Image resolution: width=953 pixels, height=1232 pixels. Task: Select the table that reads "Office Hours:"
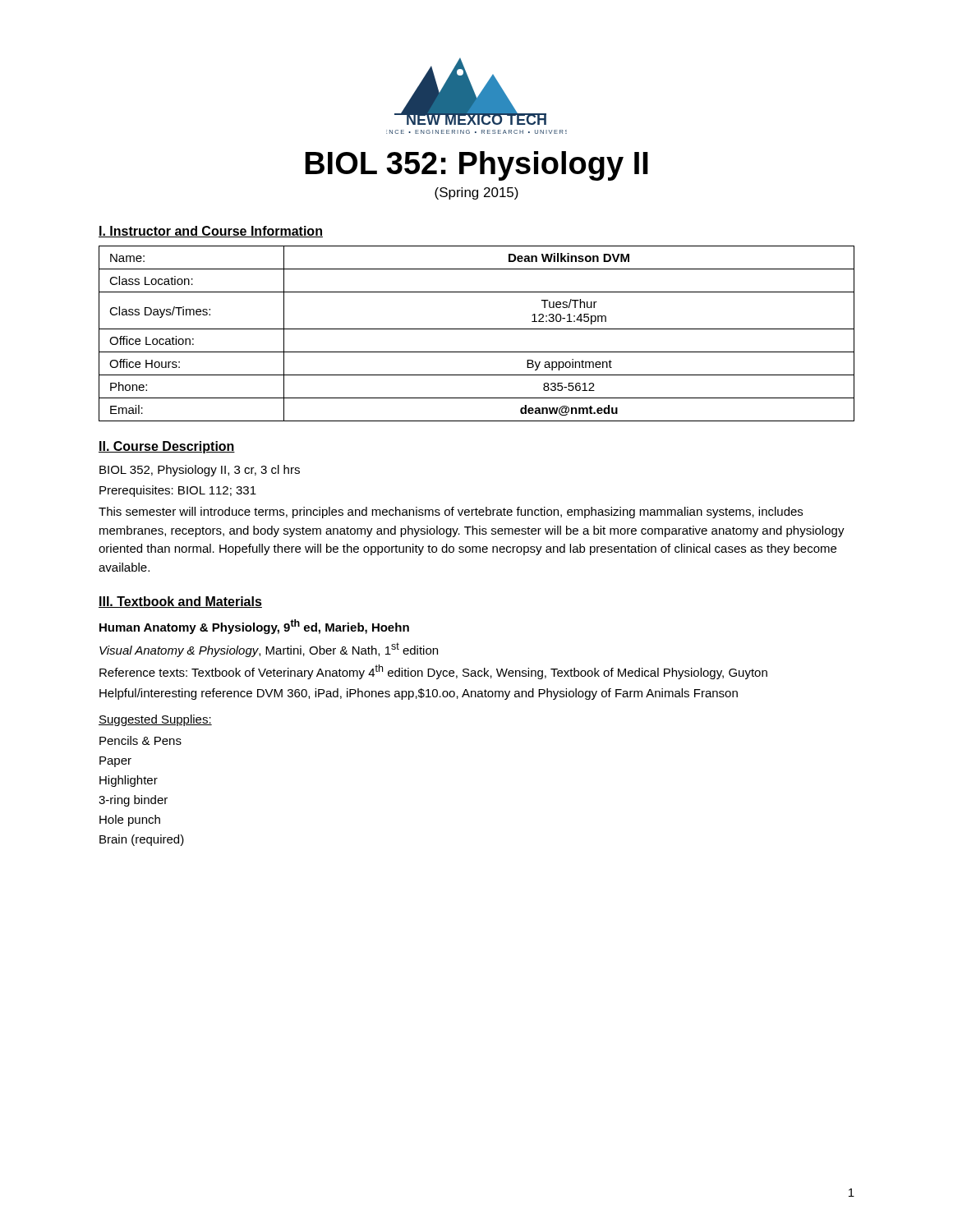(x=476, y=333)
